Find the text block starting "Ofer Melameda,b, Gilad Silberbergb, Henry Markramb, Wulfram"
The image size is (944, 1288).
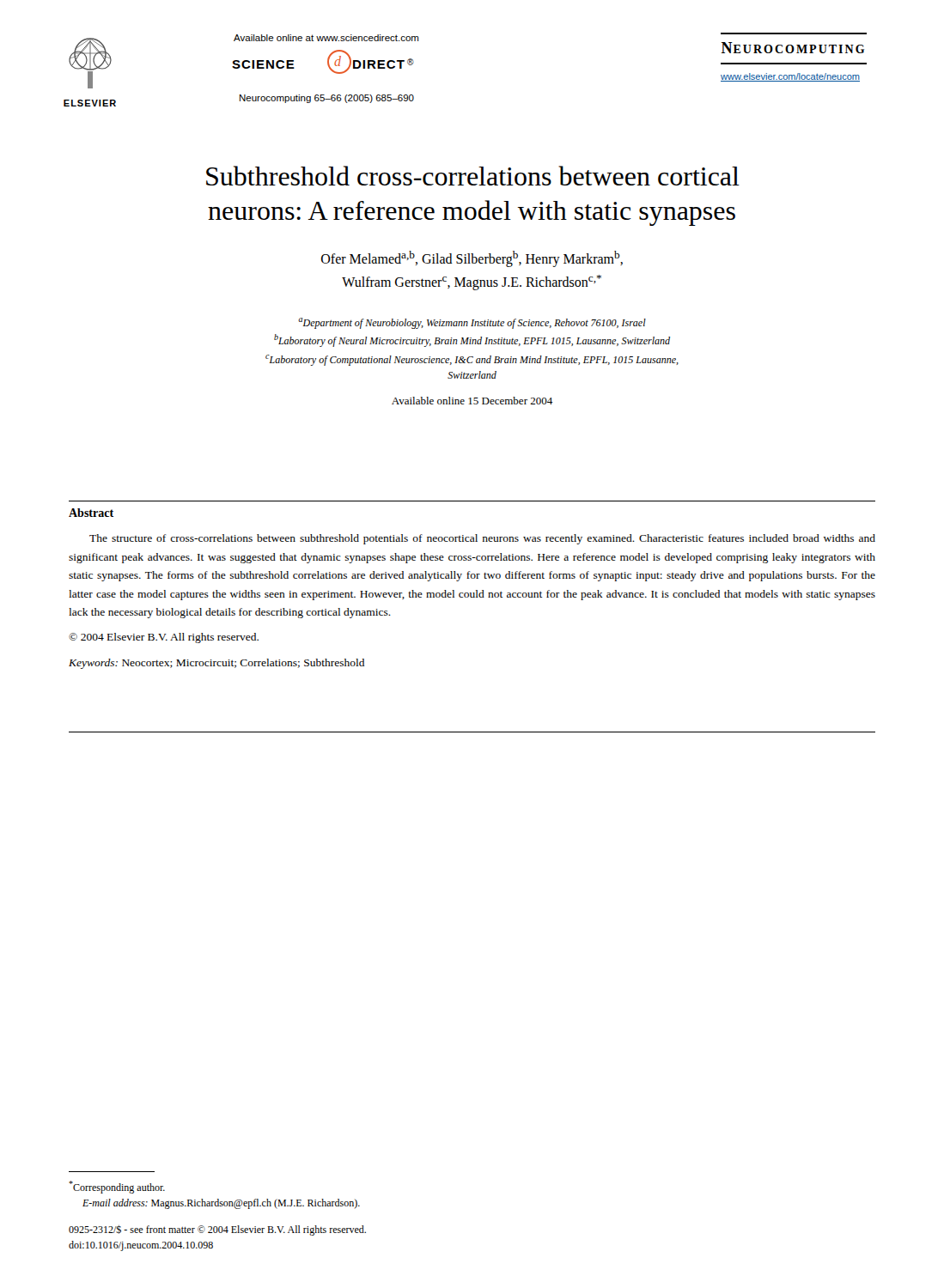pos(472,269)
